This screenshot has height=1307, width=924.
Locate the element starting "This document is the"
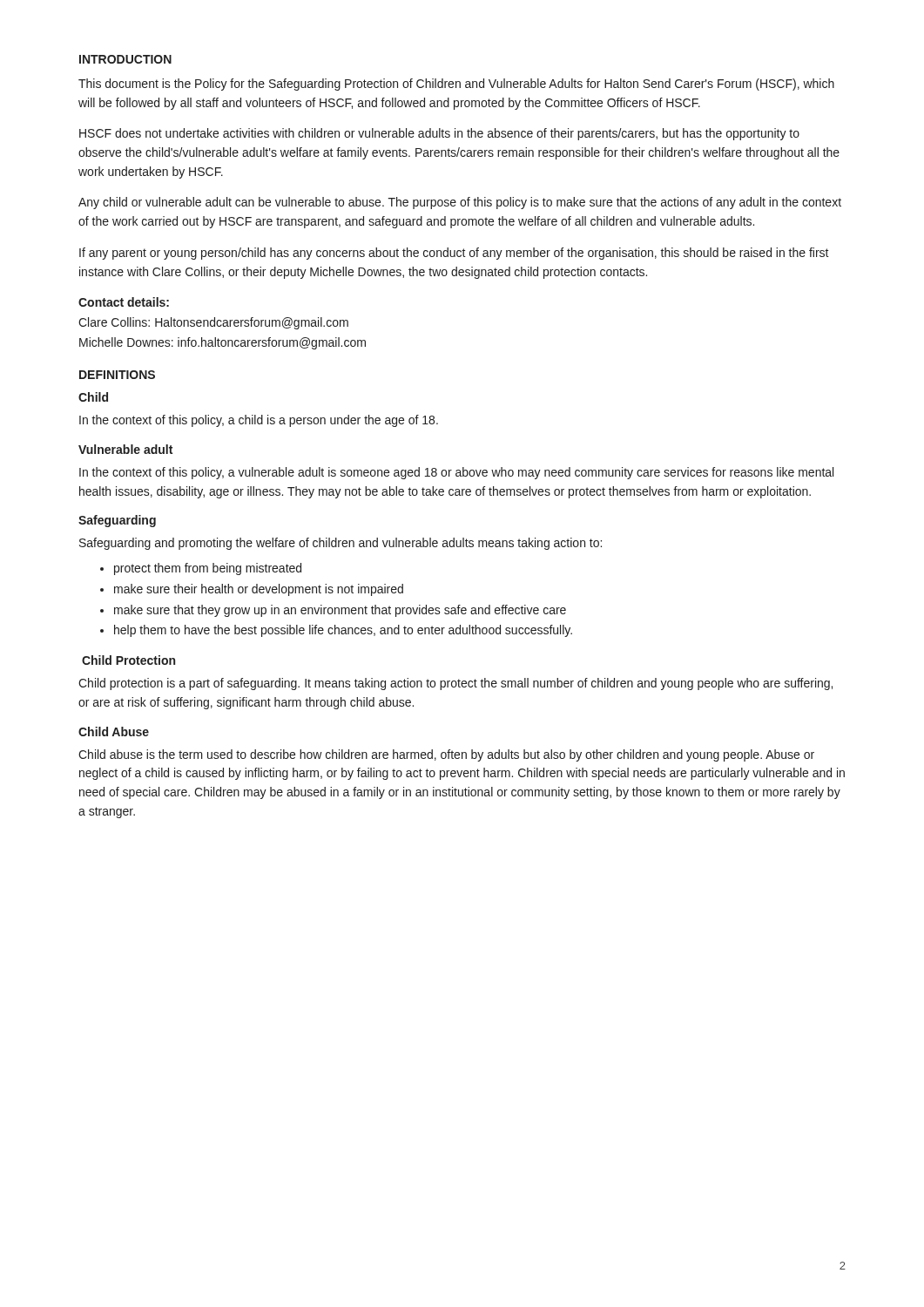point(456,93)
